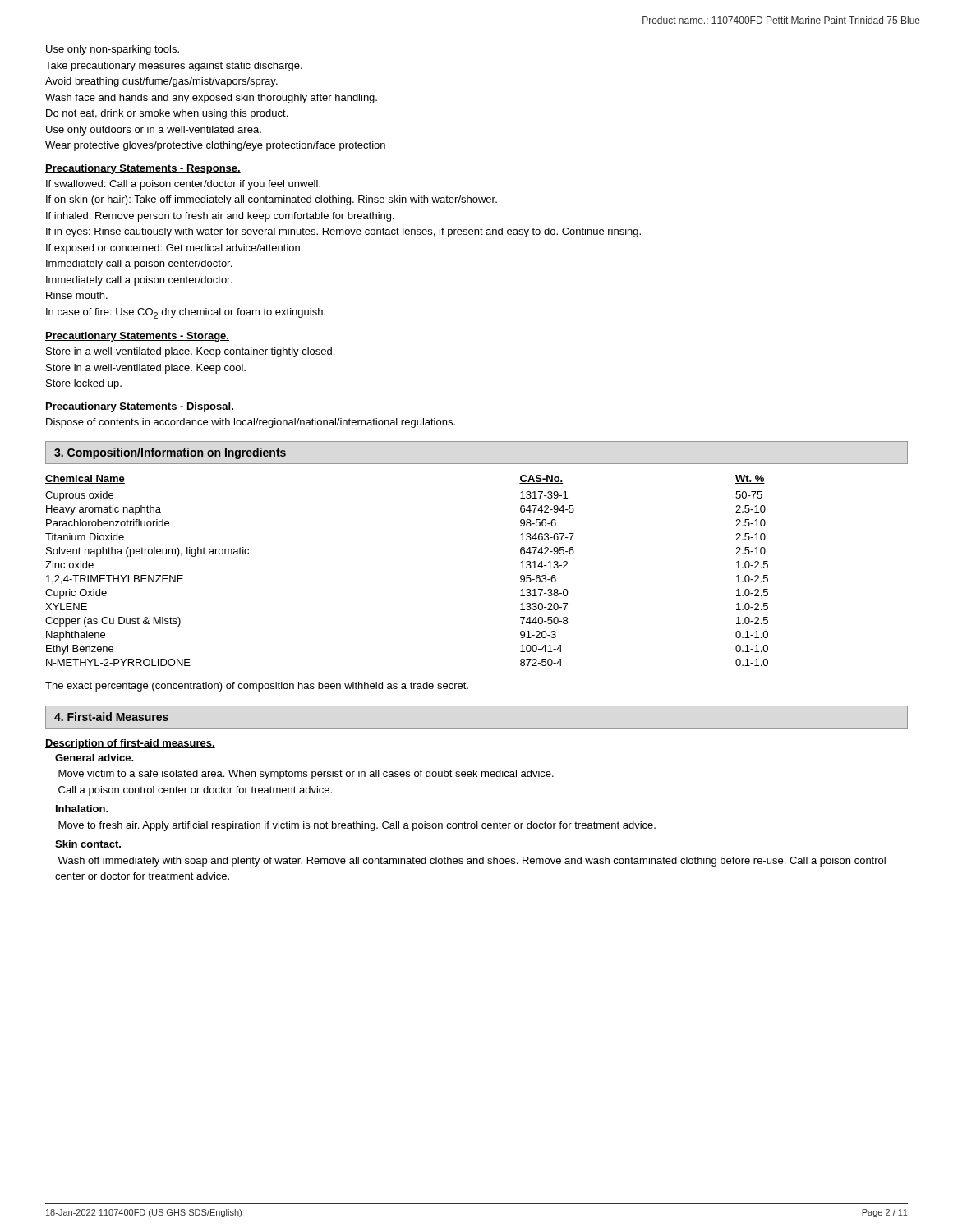Find the text block starting "Description of first-aid measures."
953x1232 pixels.
tap(130, 743)
